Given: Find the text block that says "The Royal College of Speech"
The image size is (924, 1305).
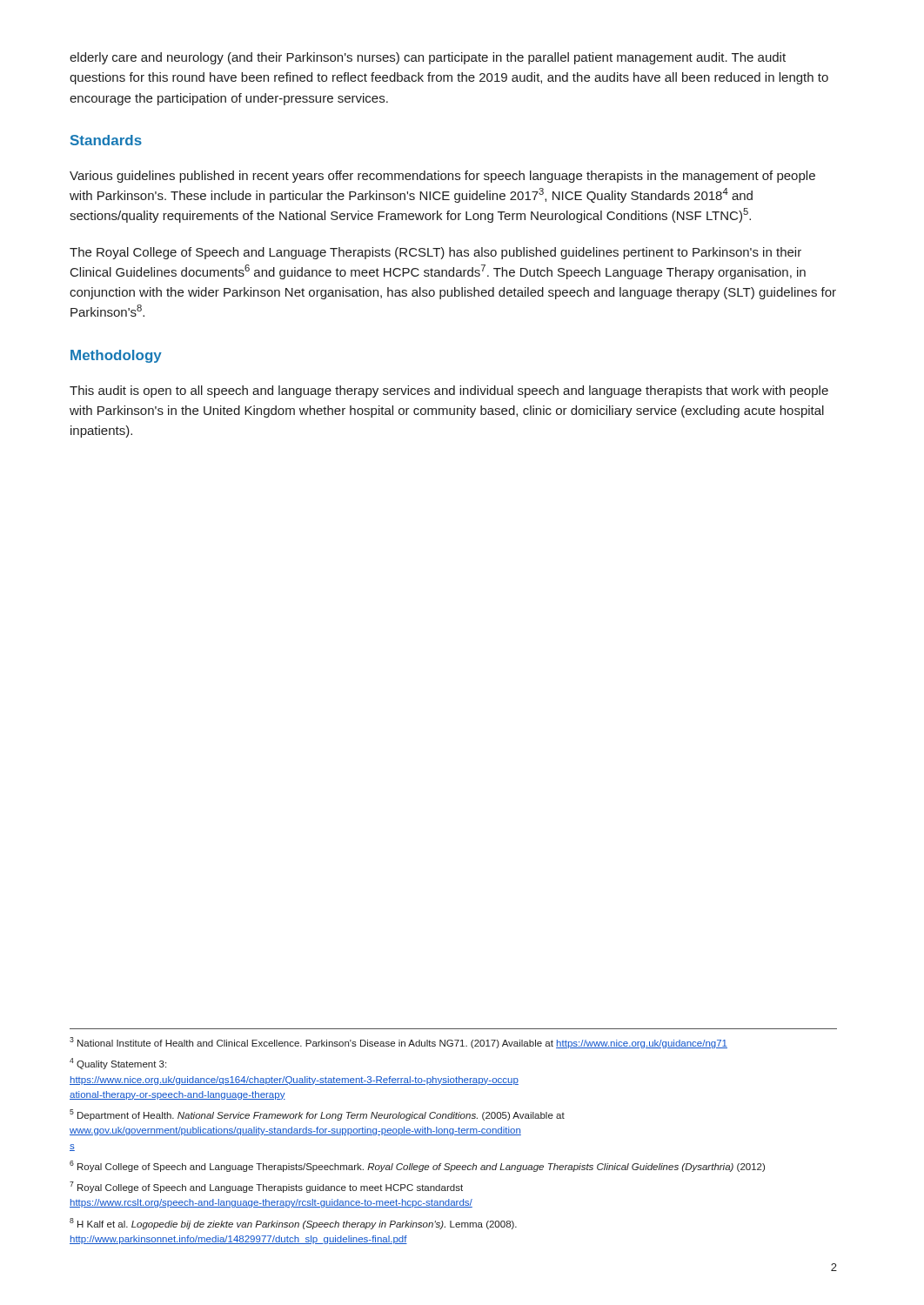Looking at the screenshot, I should pyautogui.click(x=453, y=282).
